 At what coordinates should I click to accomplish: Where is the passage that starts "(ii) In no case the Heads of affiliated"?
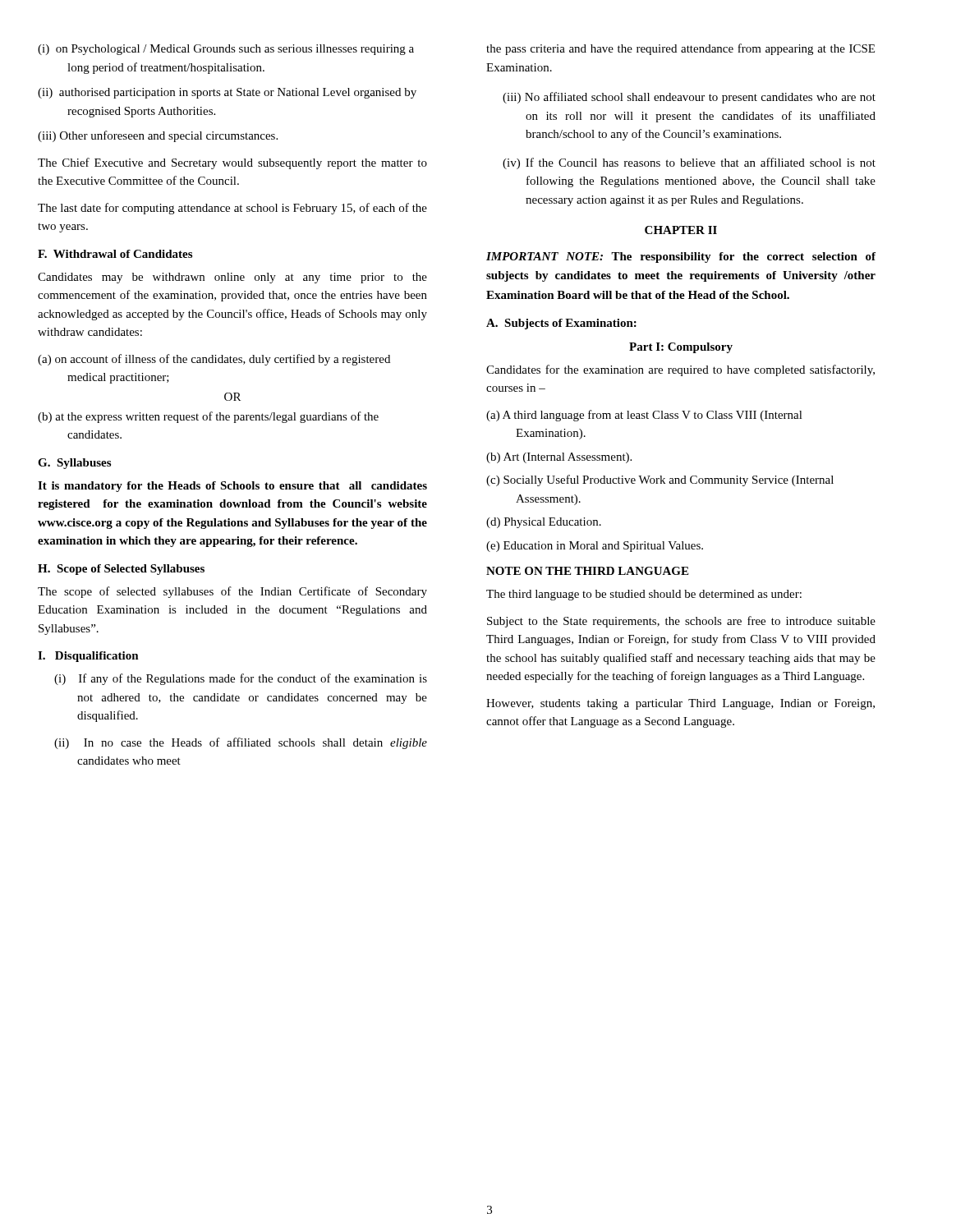coord(241,751)
